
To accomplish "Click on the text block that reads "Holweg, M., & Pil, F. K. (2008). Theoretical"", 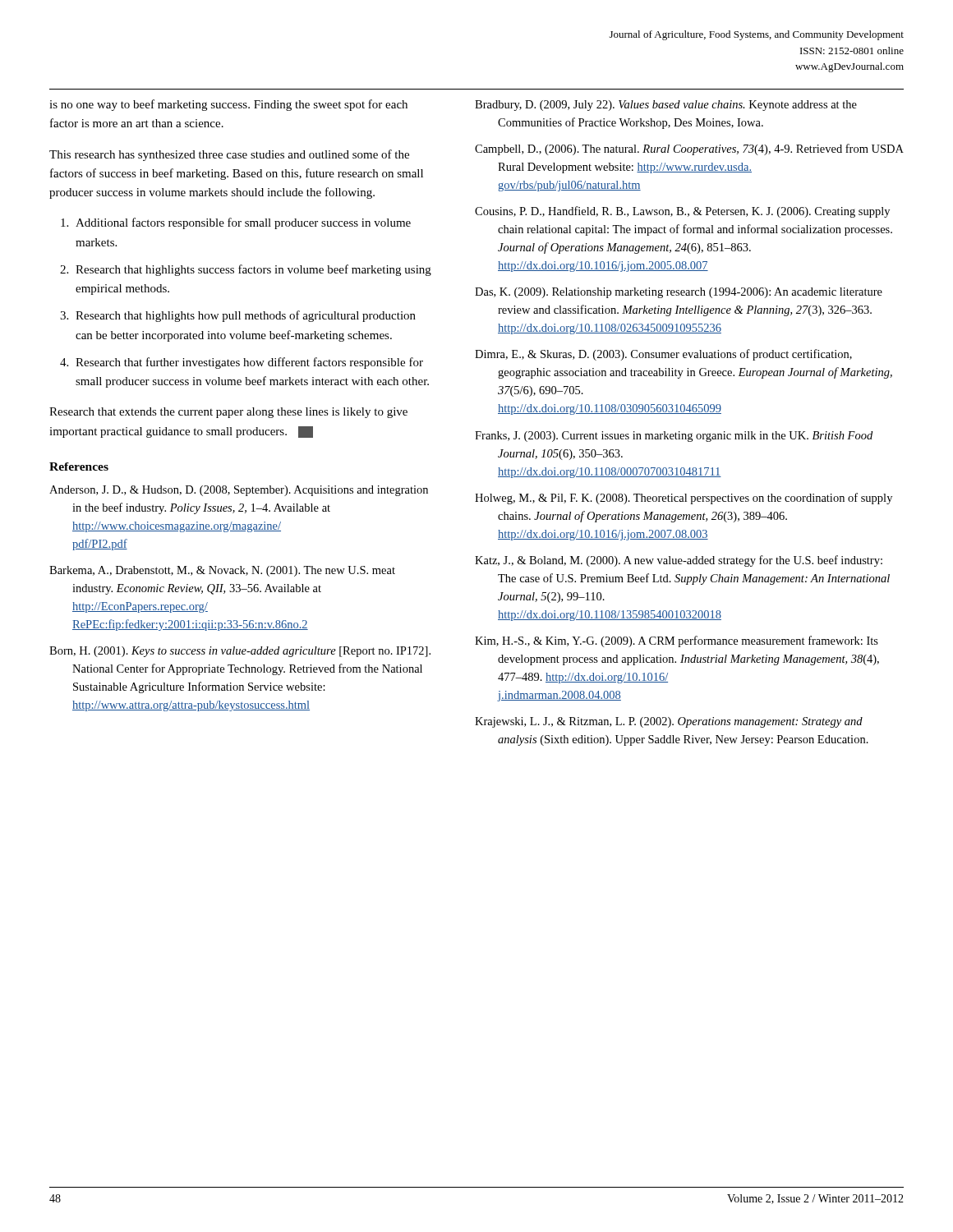I will (x=684, y=515).
